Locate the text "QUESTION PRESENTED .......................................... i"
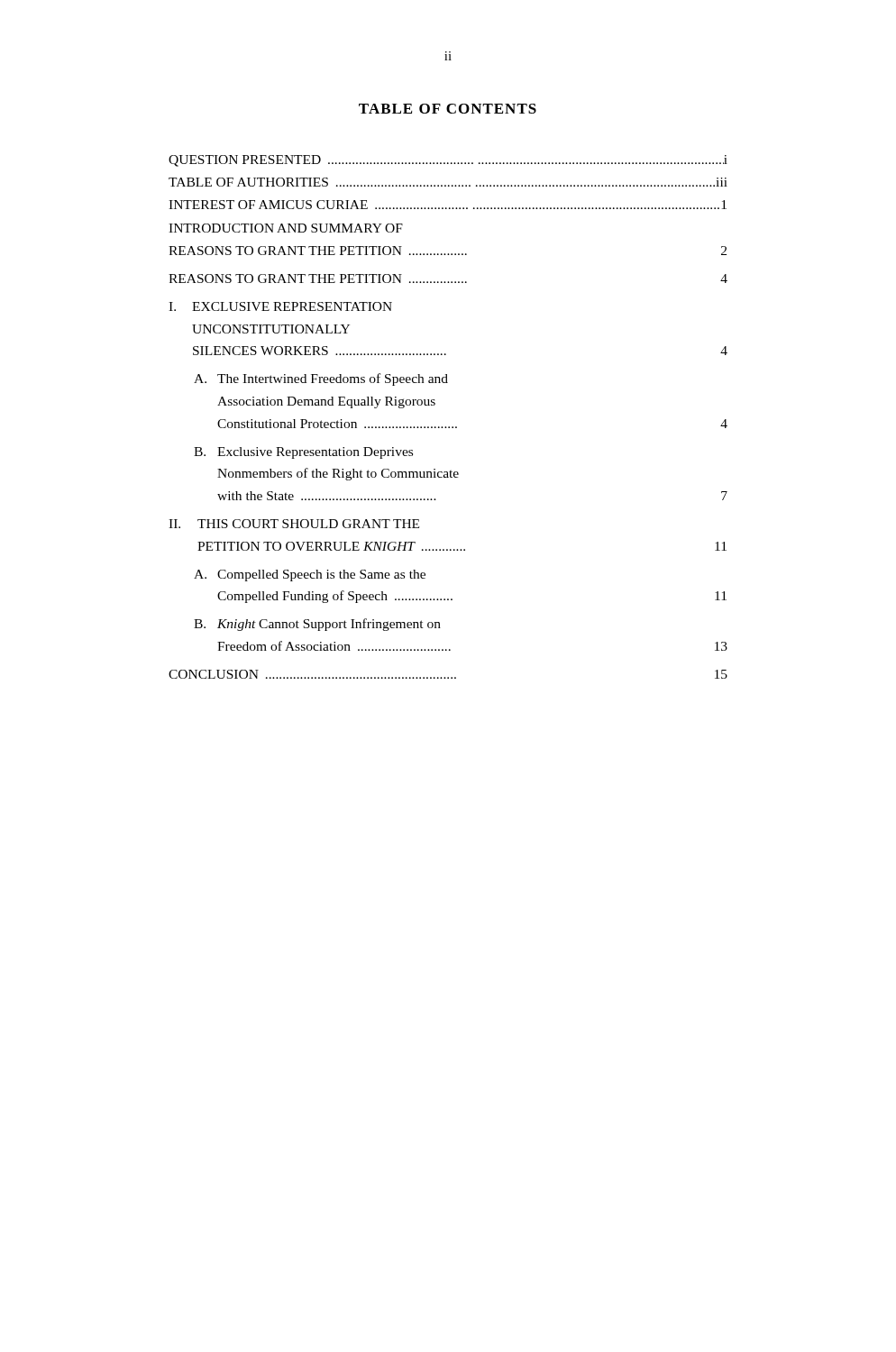 coord(448,160)
